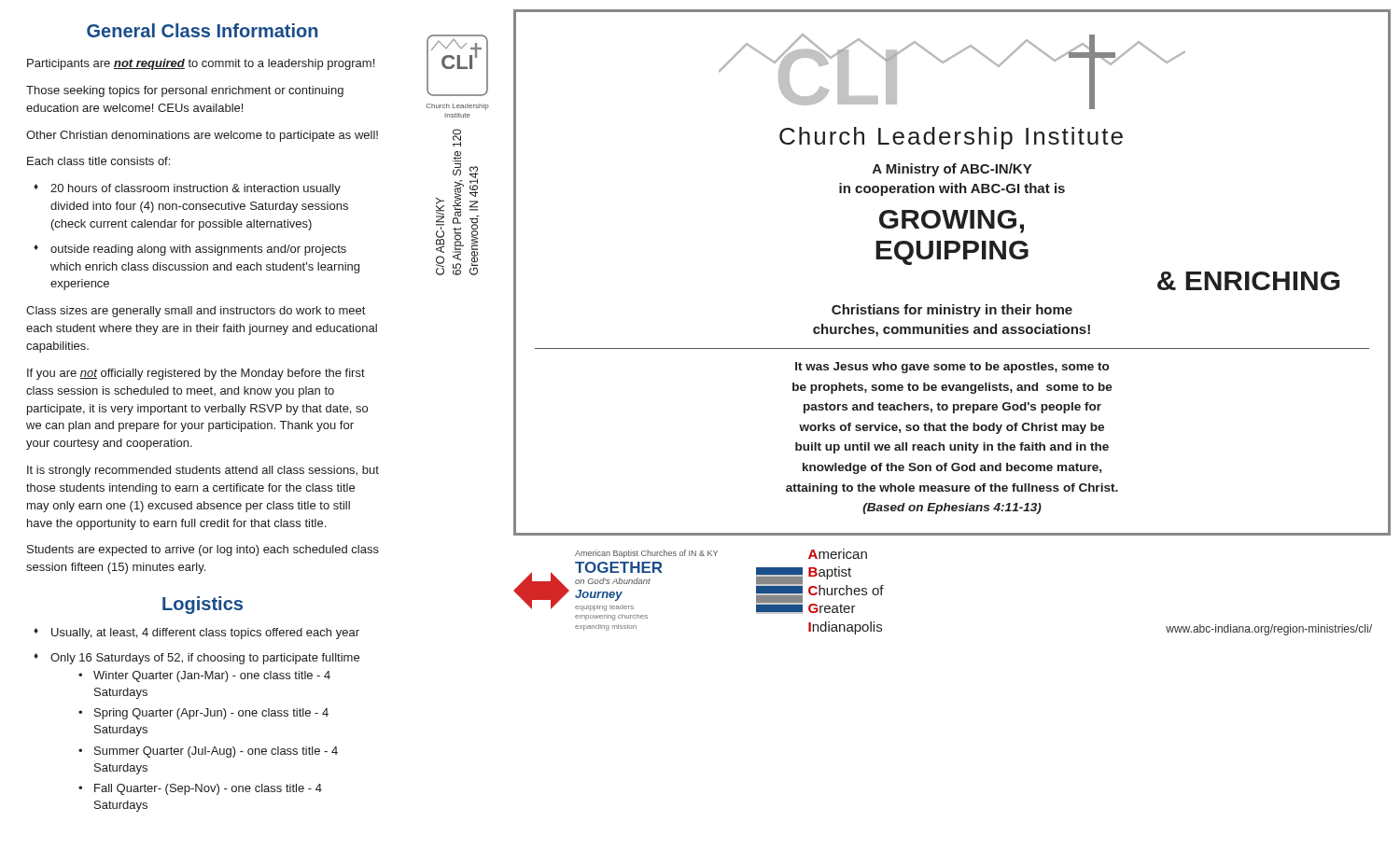Select the text block with the text "Participants are not"
The image size is (1400, 850).
(203, 64)
